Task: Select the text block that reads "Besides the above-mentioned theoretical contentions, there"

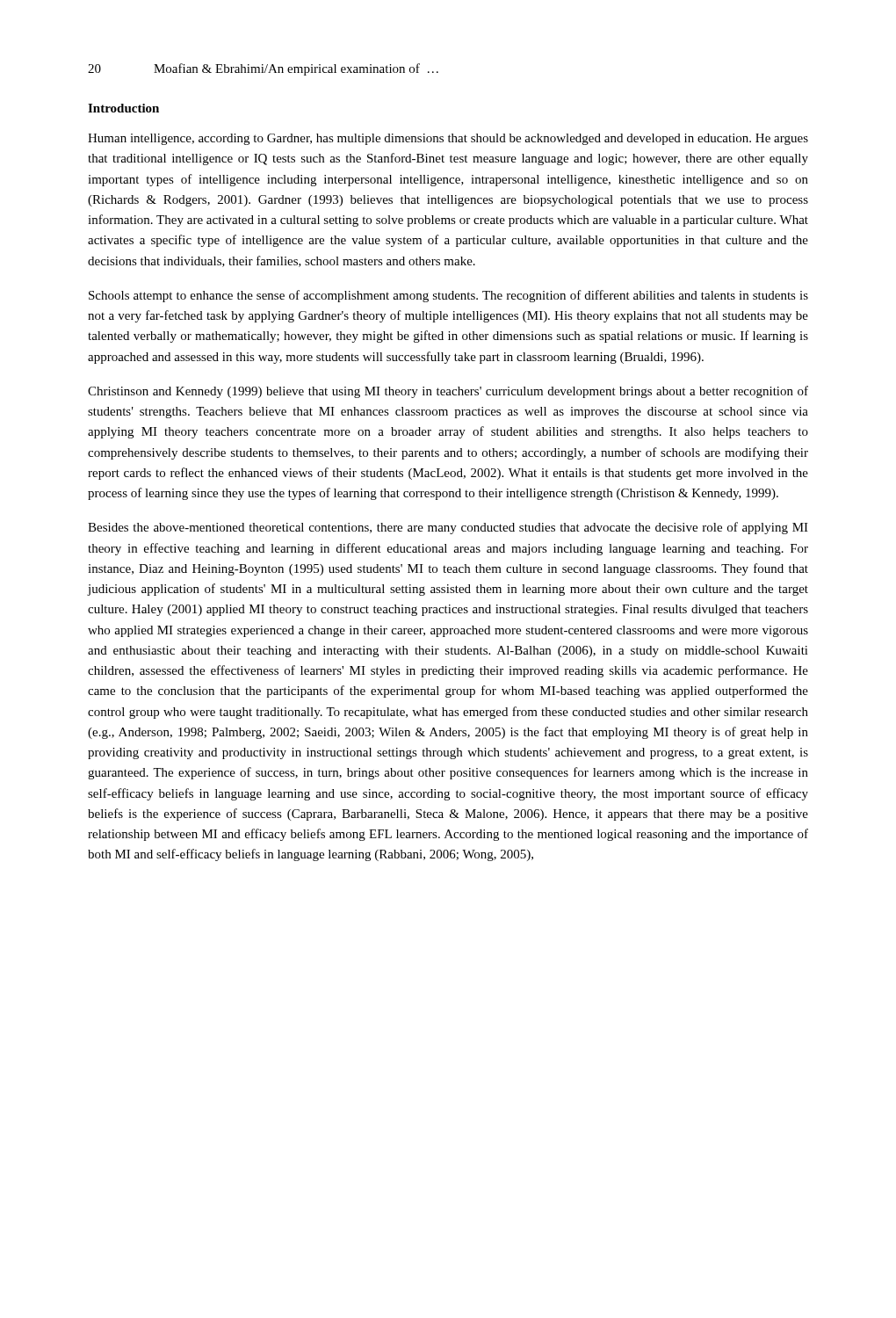Action: click(x=448, y=691)
